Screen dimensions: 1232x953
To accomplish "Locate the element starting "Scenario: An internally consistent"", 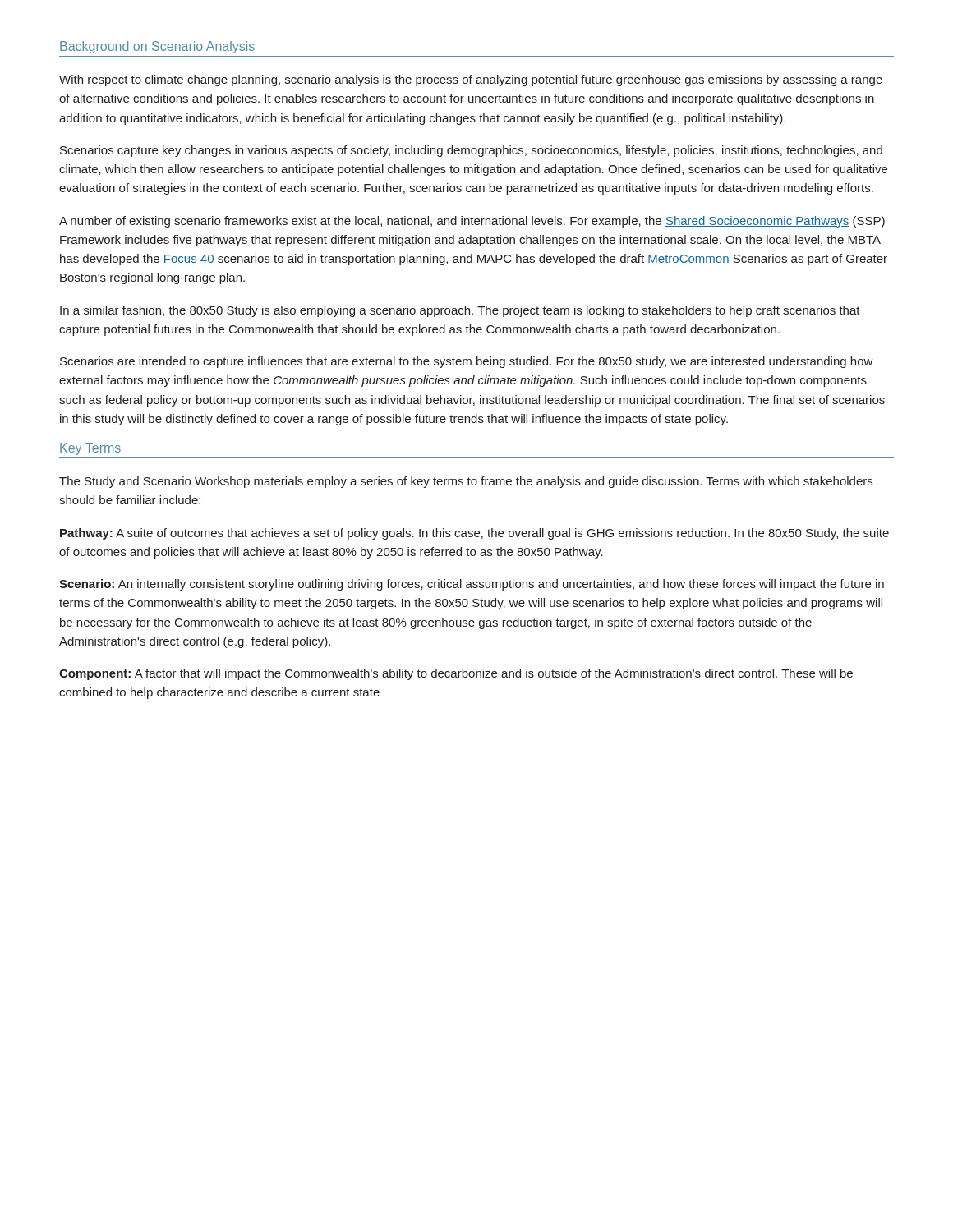I will (x=472, y=612).
